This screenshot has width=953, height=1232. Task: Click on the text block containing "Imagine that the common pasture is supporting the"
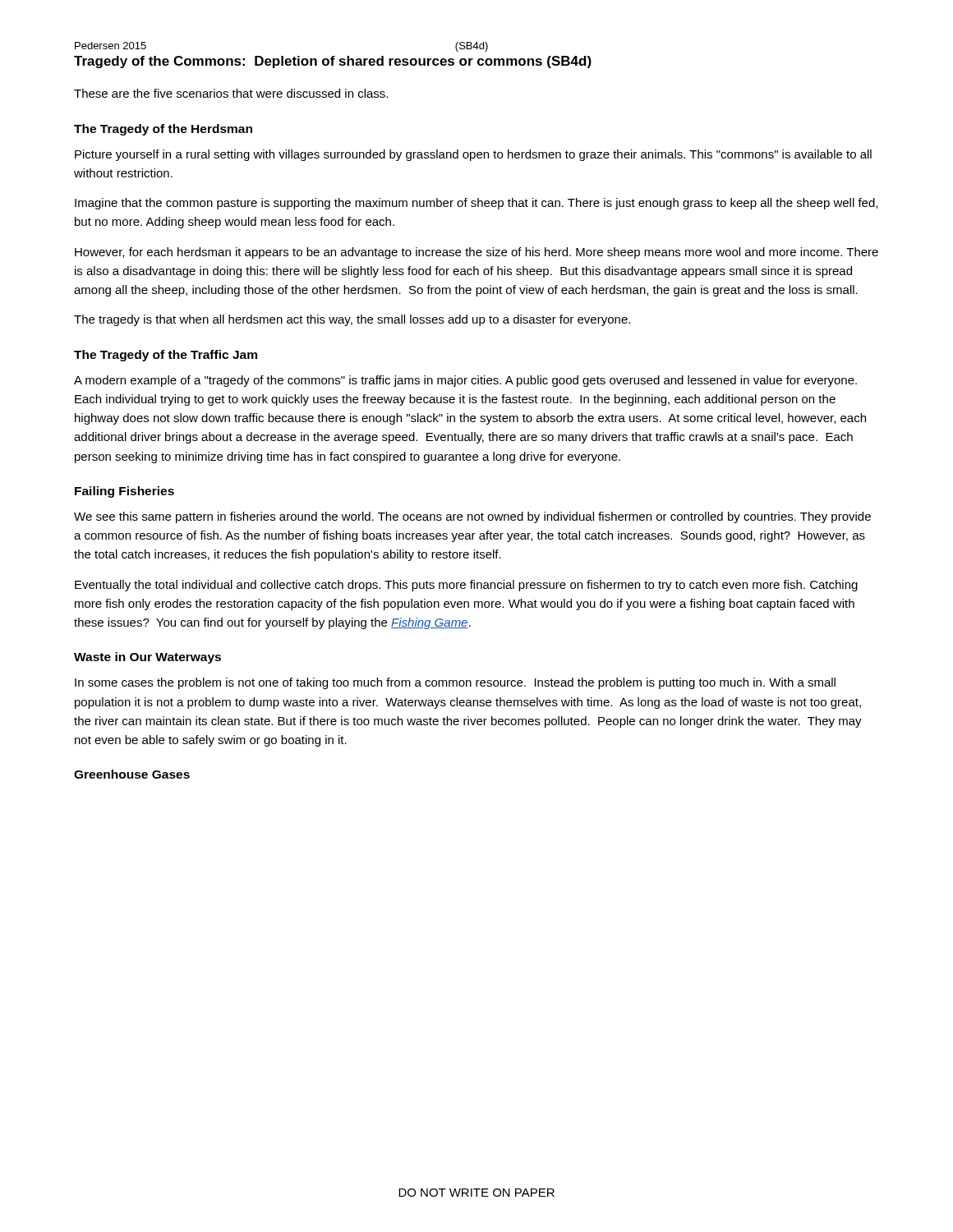click(x=476, y=212)
